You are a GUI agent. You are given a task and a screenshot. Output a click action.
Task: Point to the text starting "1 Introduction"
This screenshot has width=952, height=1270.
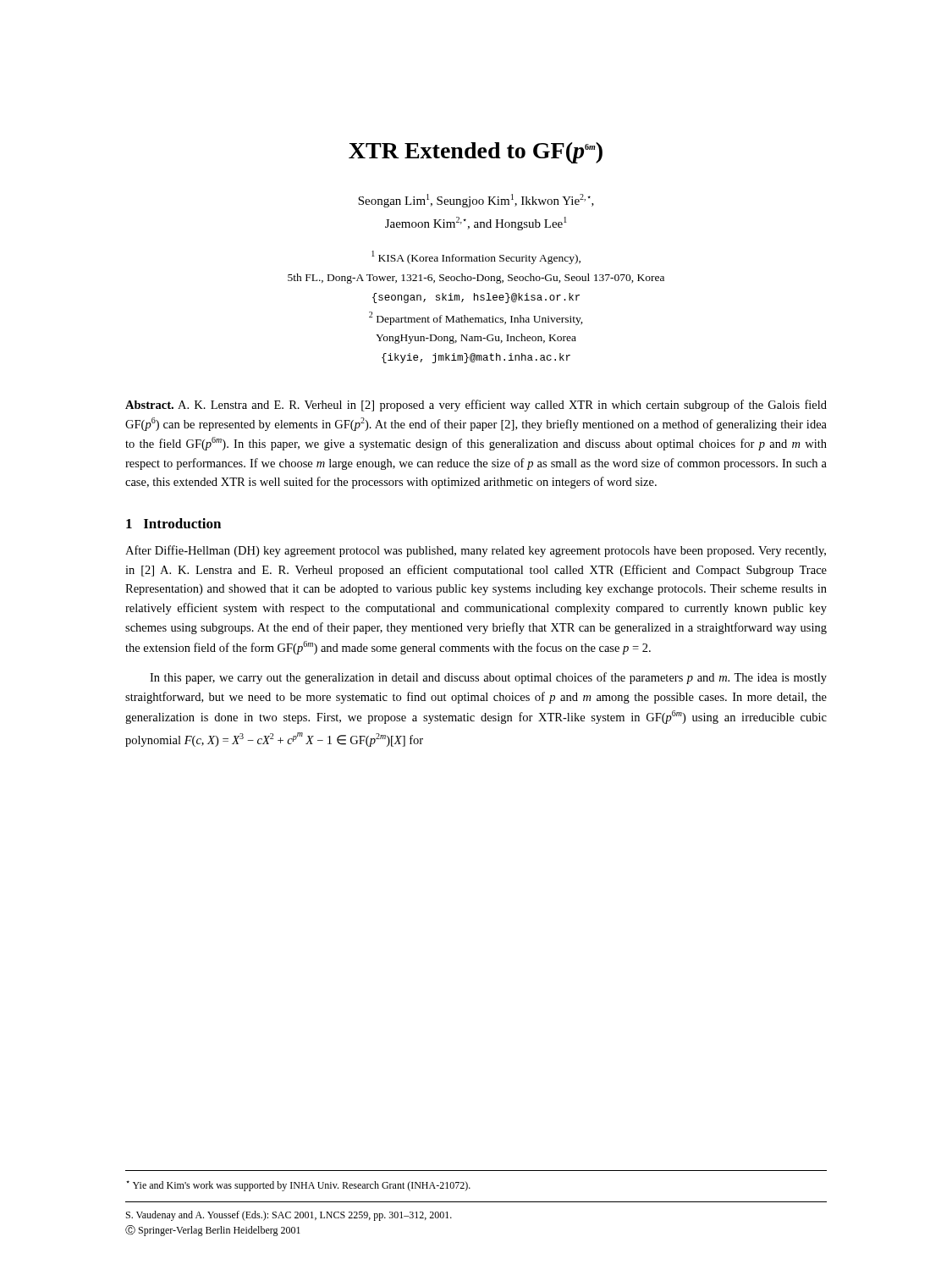click(173, 523)
